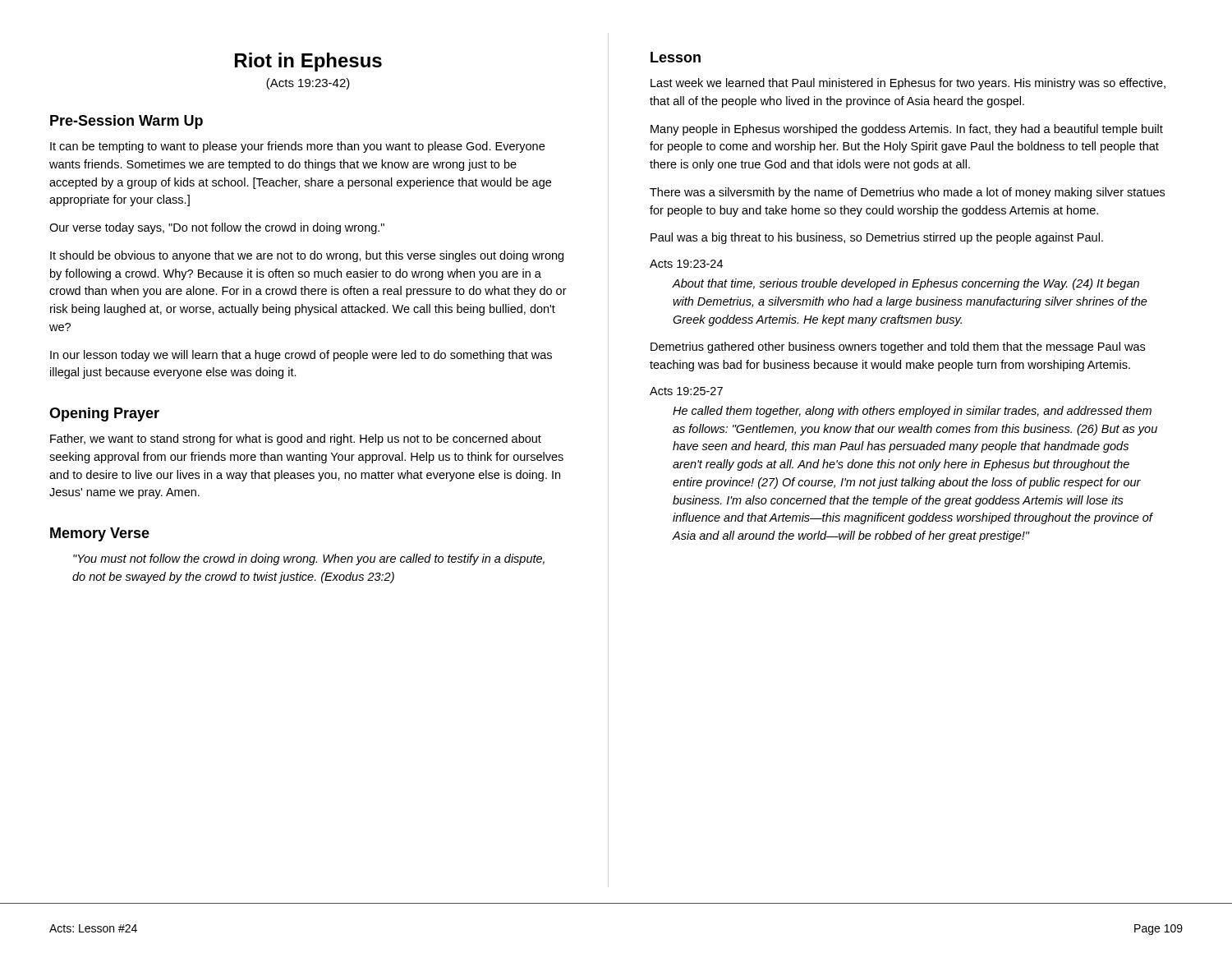Viewport: 1232px width, 953px height.
Task: Find "Opening Prayer" on this page
Action: point(104,413)
